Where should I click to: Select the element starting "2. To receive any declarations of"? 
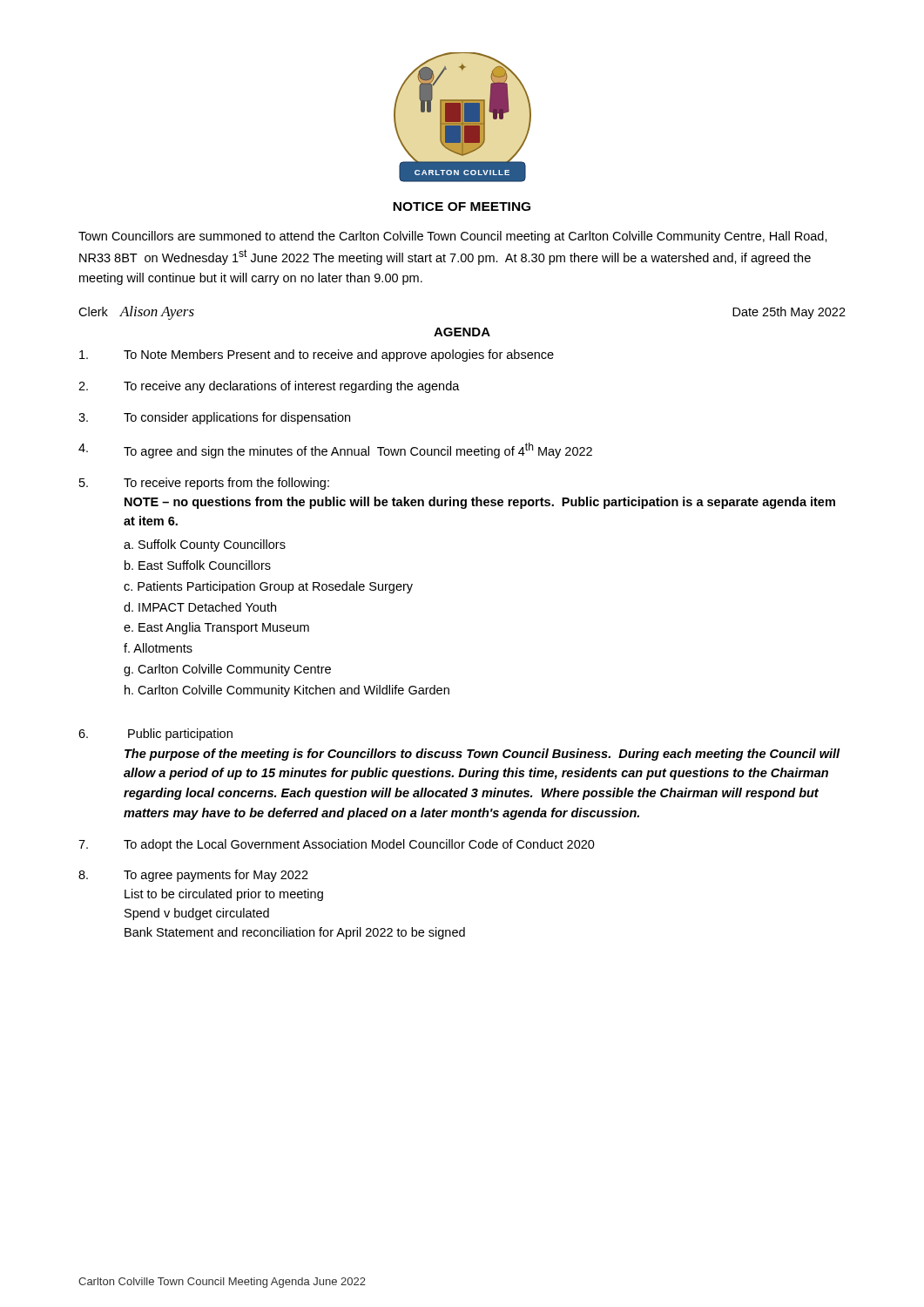462,387
